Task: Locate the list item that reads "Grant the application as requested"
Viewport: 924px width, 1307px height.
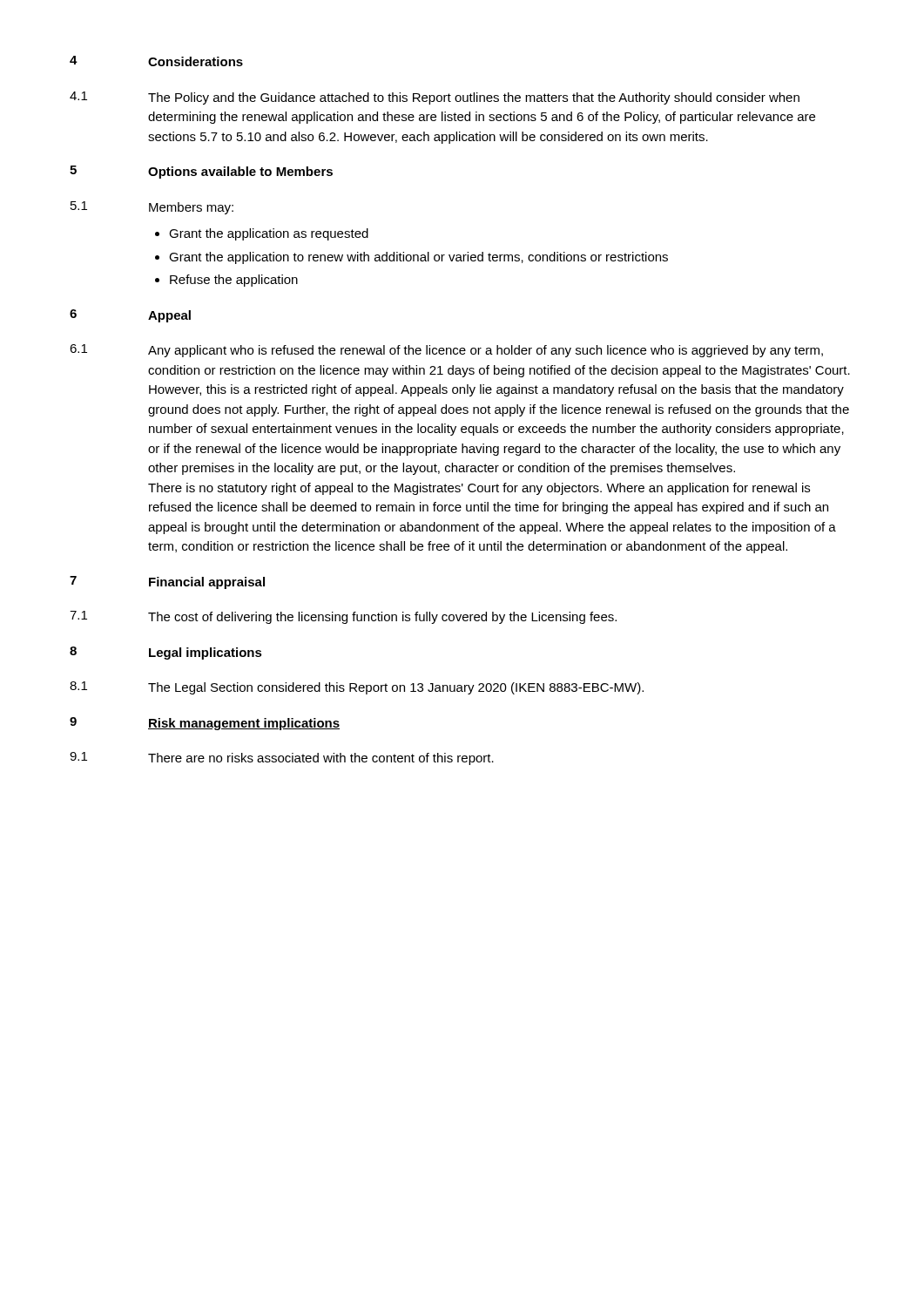Action: click(x=269, y=234)
